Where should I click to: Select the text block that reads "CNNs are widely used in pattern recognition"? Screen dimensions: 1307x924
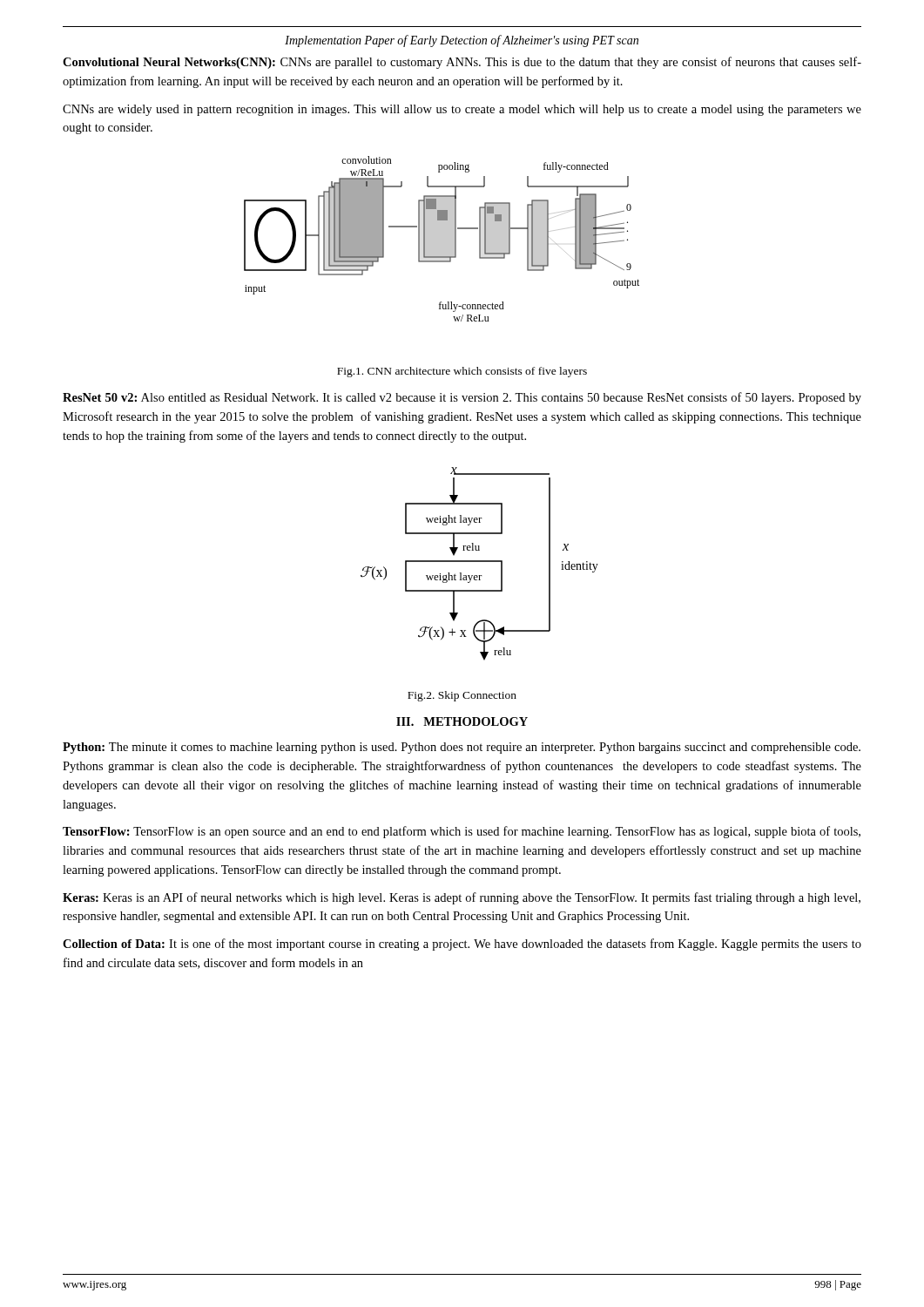pos(462,119)
